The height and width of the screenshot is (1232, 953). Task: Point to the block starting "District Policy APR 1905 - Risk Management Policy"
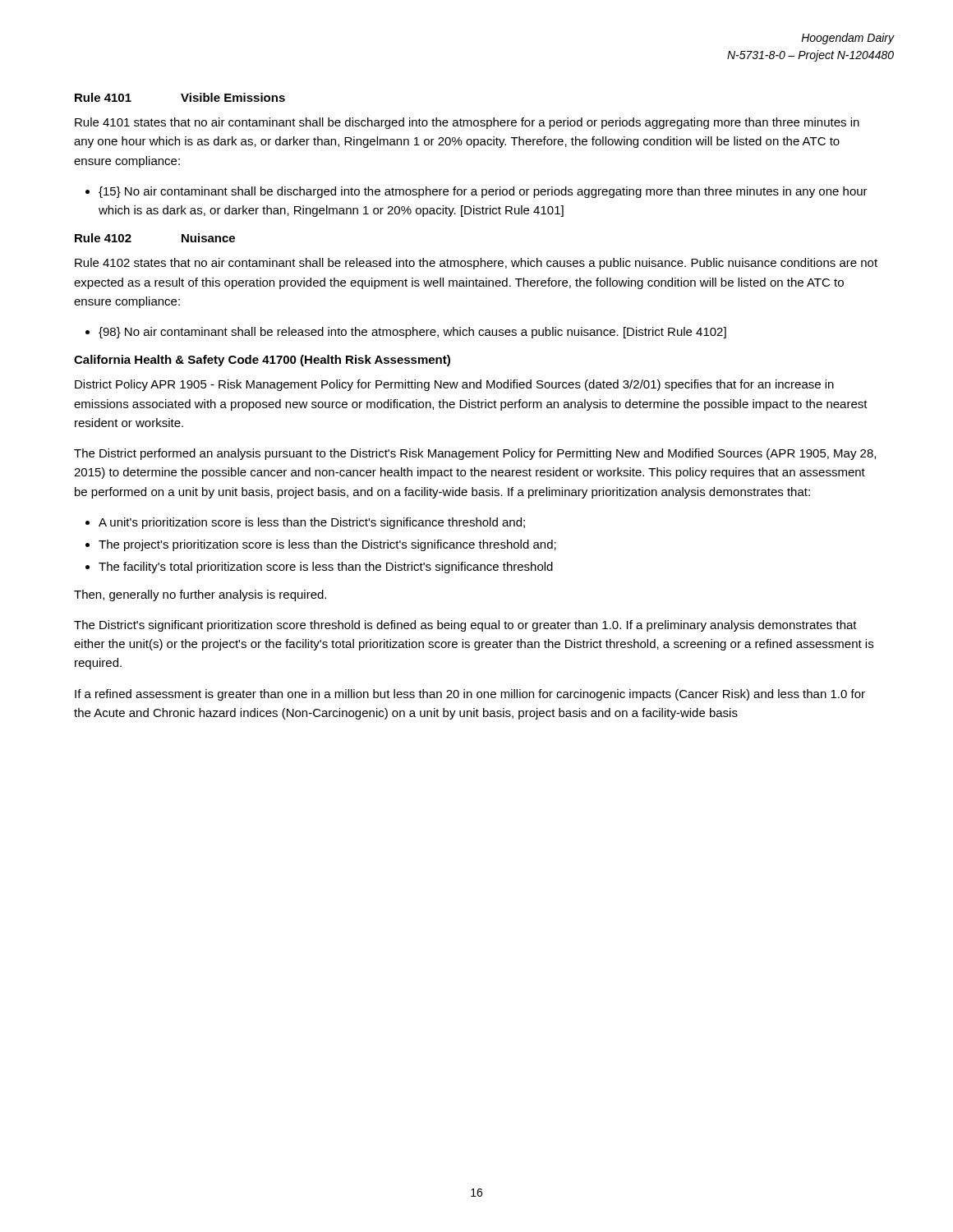(x=476, y=403)
